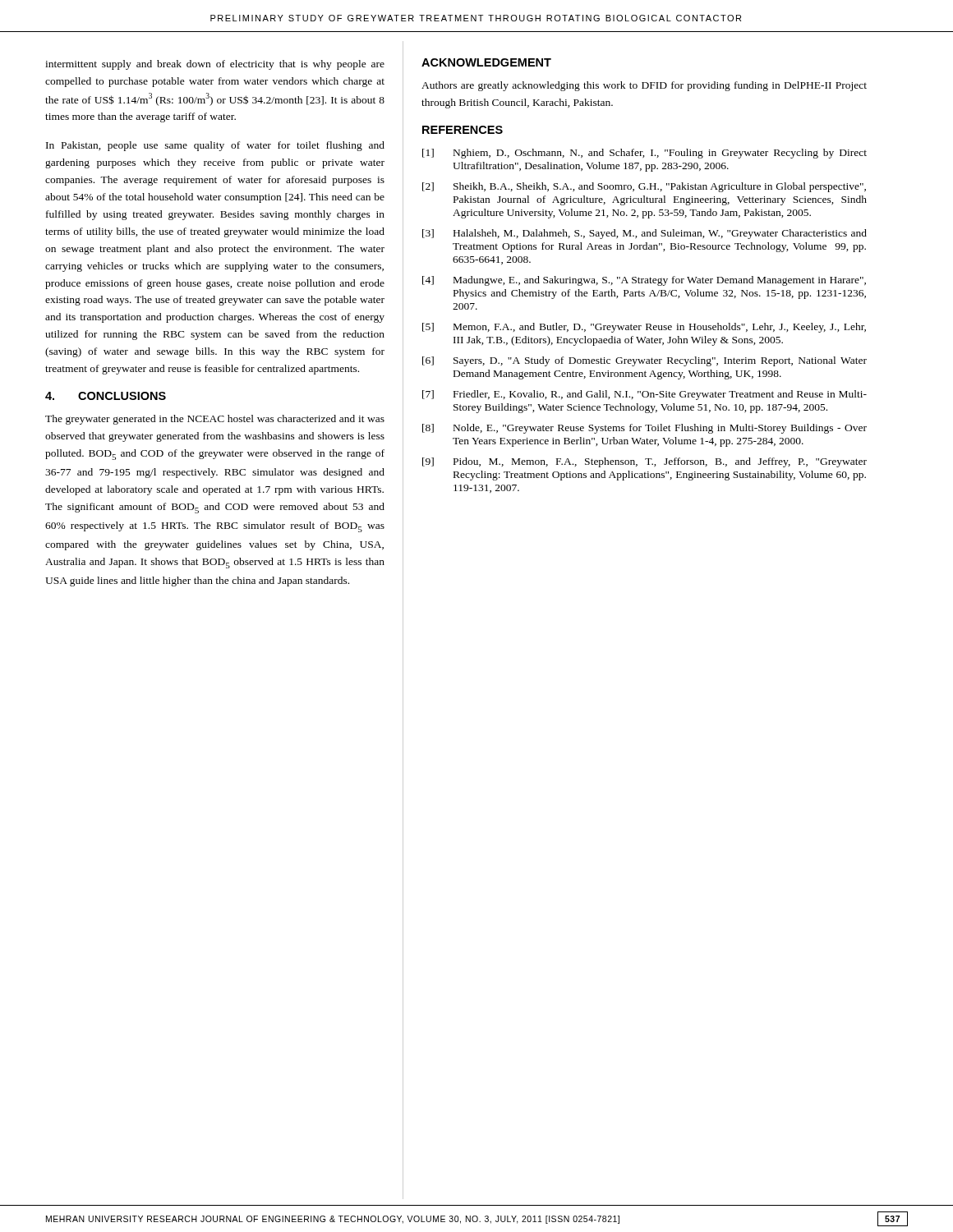Locate the element starting "[4] Madungwe, E.,"
The width and height of the screenshot is (953, 1232).
pos(644,293)
